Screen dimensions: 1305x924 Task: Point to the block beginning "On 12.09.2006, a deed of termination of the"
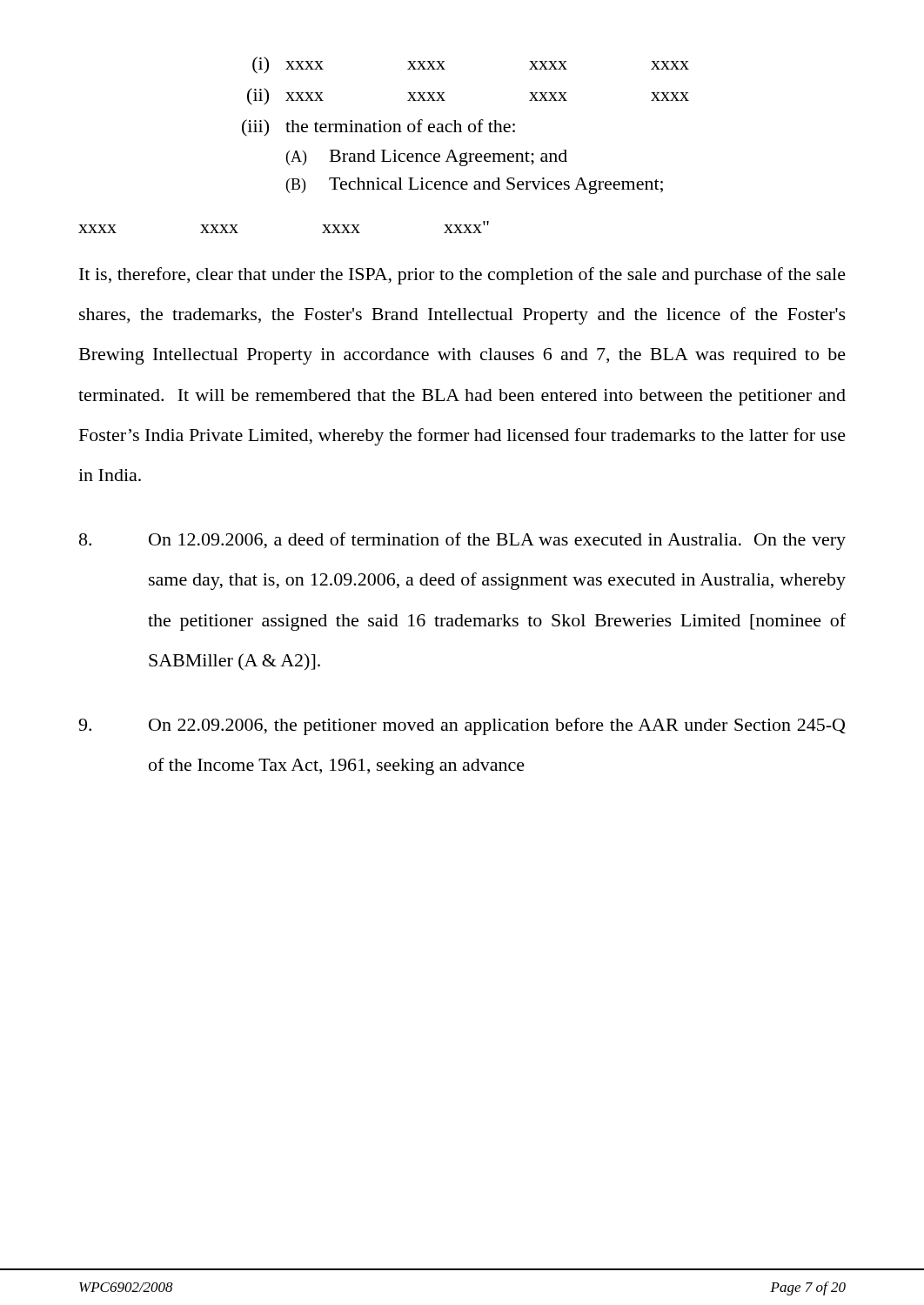coord(503,540)
